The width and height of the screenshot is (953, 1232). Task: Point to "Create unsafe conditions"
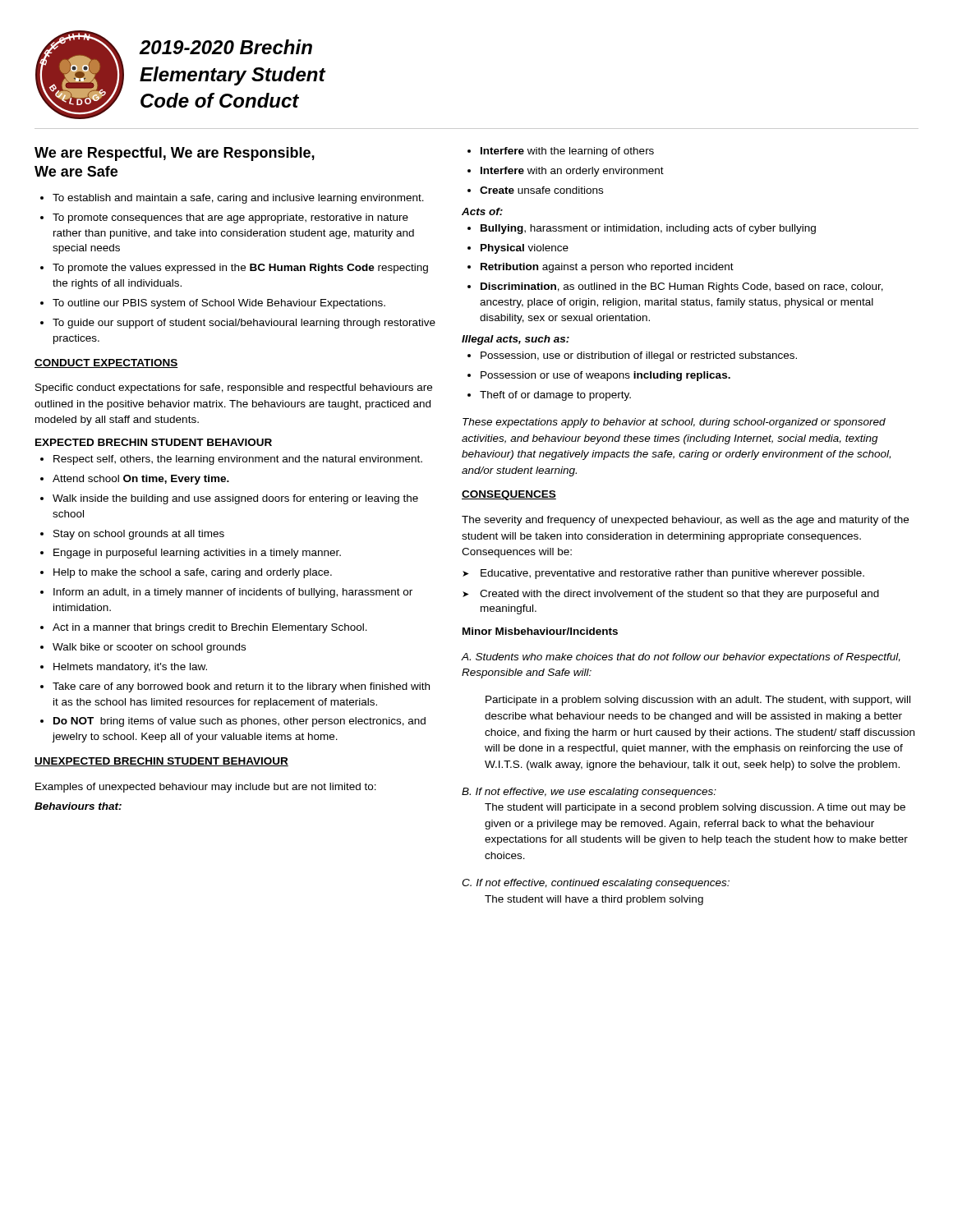click(542, 190)
